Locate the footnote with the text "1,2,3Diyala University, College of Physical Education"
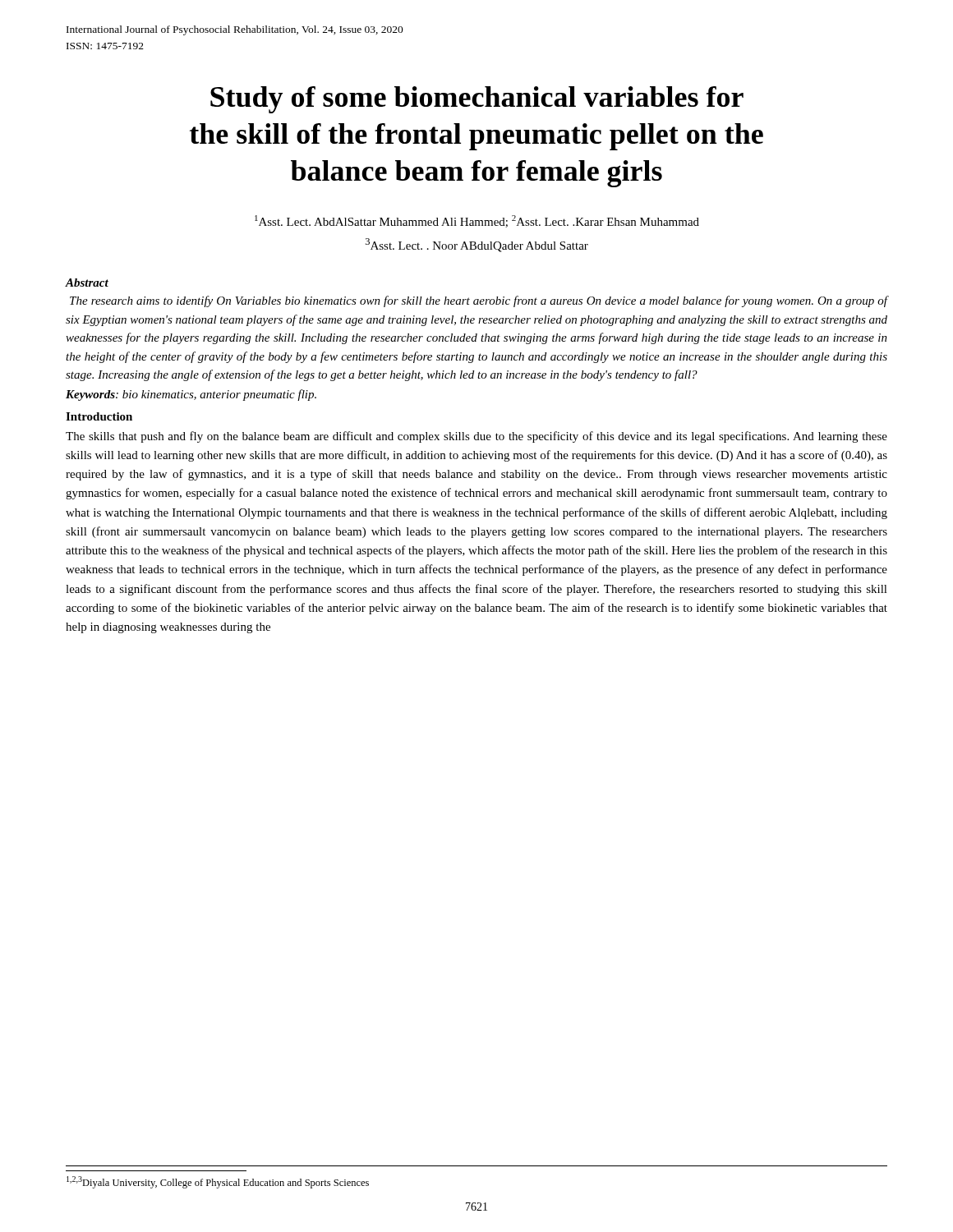Screen dimensions: 1232x953 pos(218,1179)
